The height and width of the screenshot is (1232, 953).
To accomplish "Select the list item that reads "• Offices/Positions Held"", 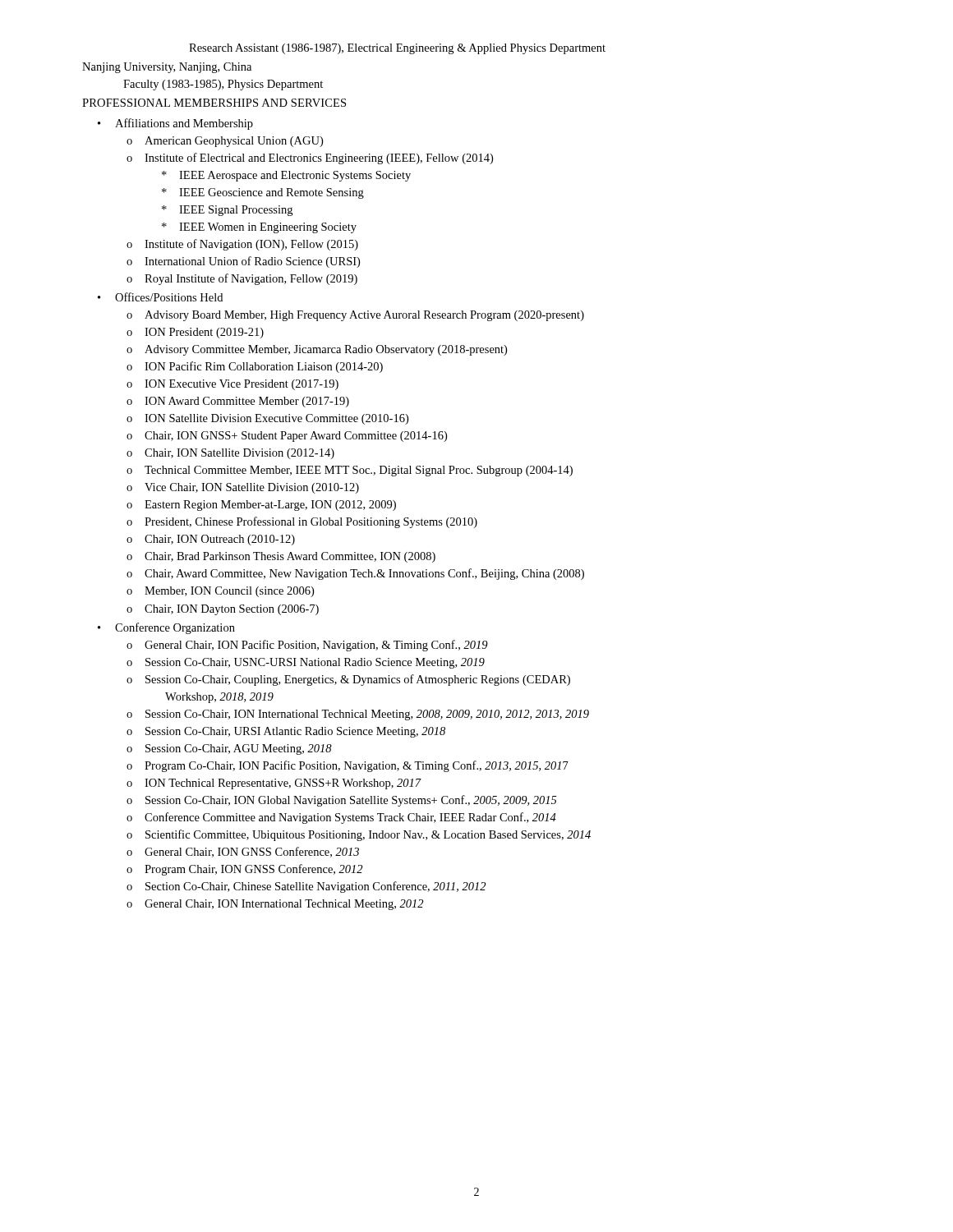I will (160, 298).
